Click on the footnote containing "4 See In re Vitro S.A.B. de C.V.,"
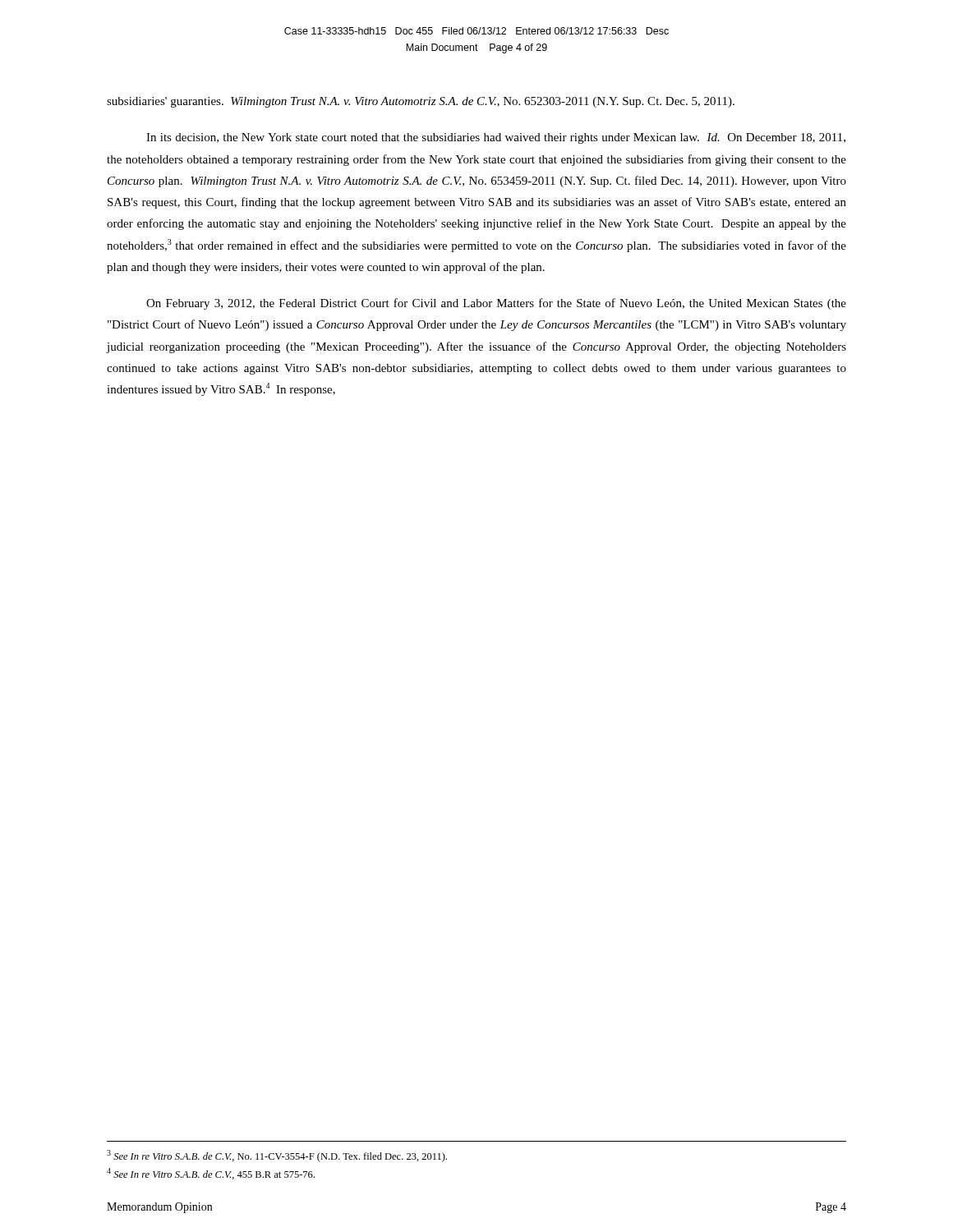Image resolution: width=953 pixels, height=1232 pixels. coord(211,1173)
